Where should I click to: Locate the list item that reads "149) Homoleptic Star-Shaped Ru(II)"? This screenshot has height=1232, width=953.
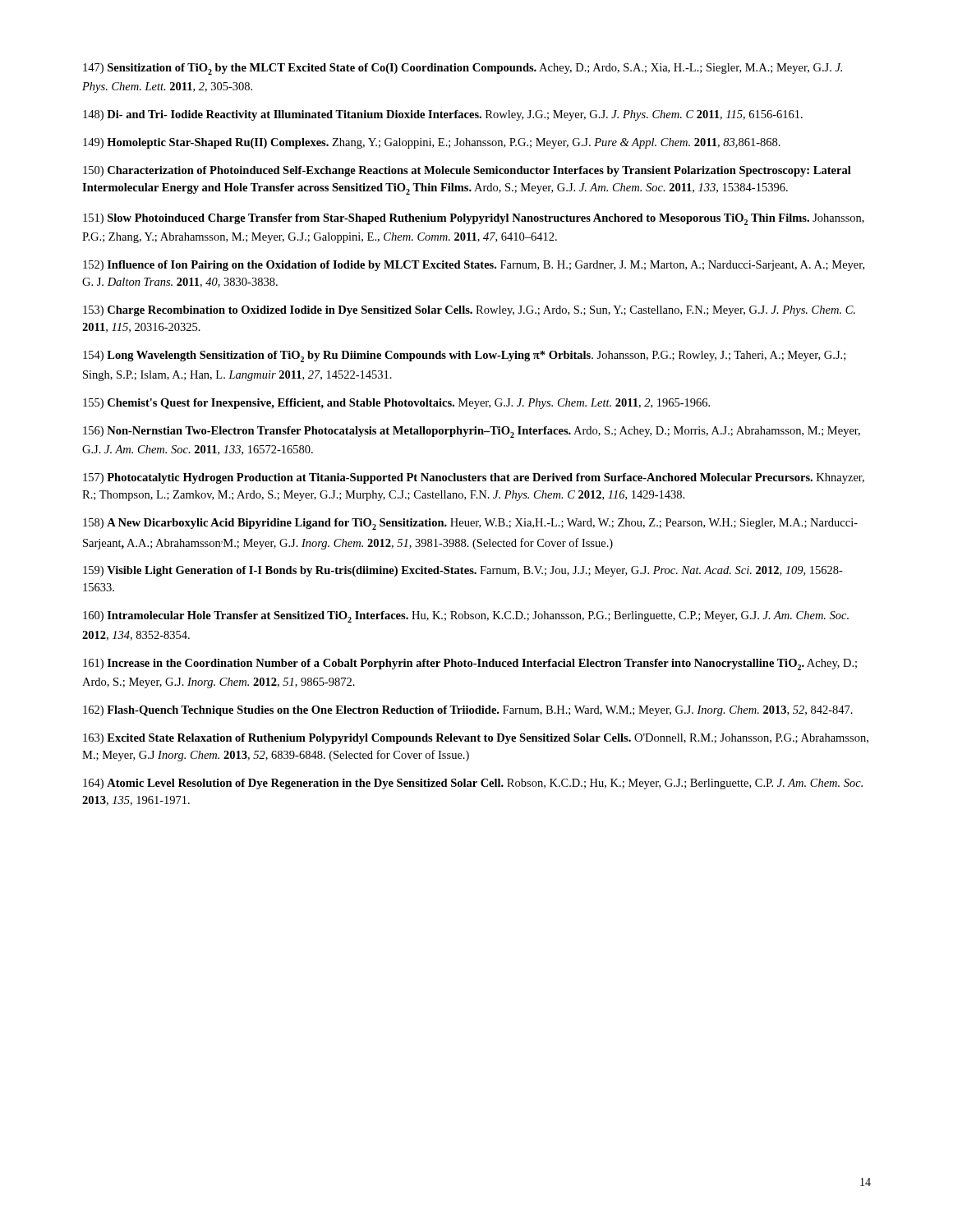point(431,142)
